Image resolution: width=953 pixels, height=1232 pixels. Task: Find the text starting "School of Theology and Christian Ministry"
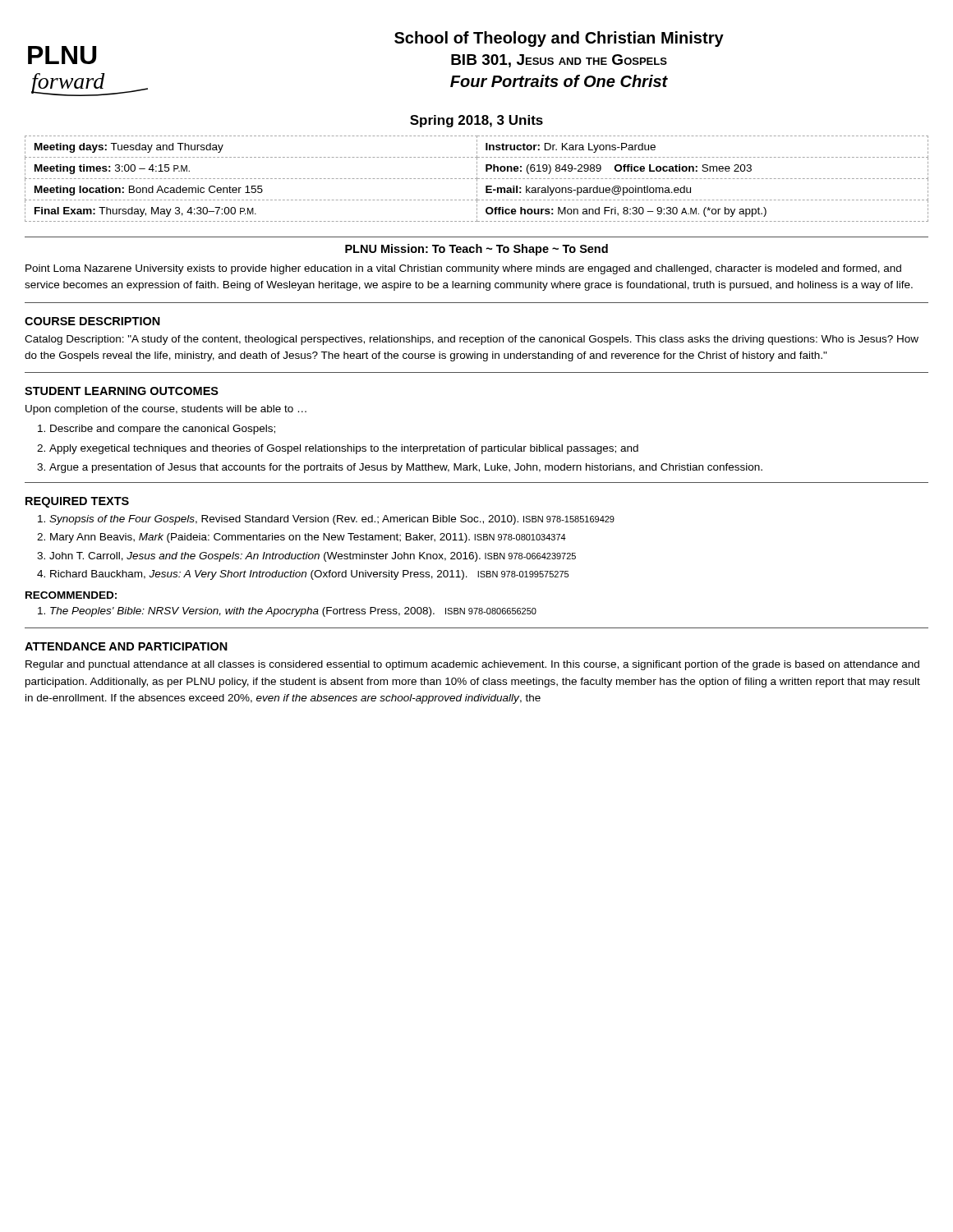pos(559,60)
